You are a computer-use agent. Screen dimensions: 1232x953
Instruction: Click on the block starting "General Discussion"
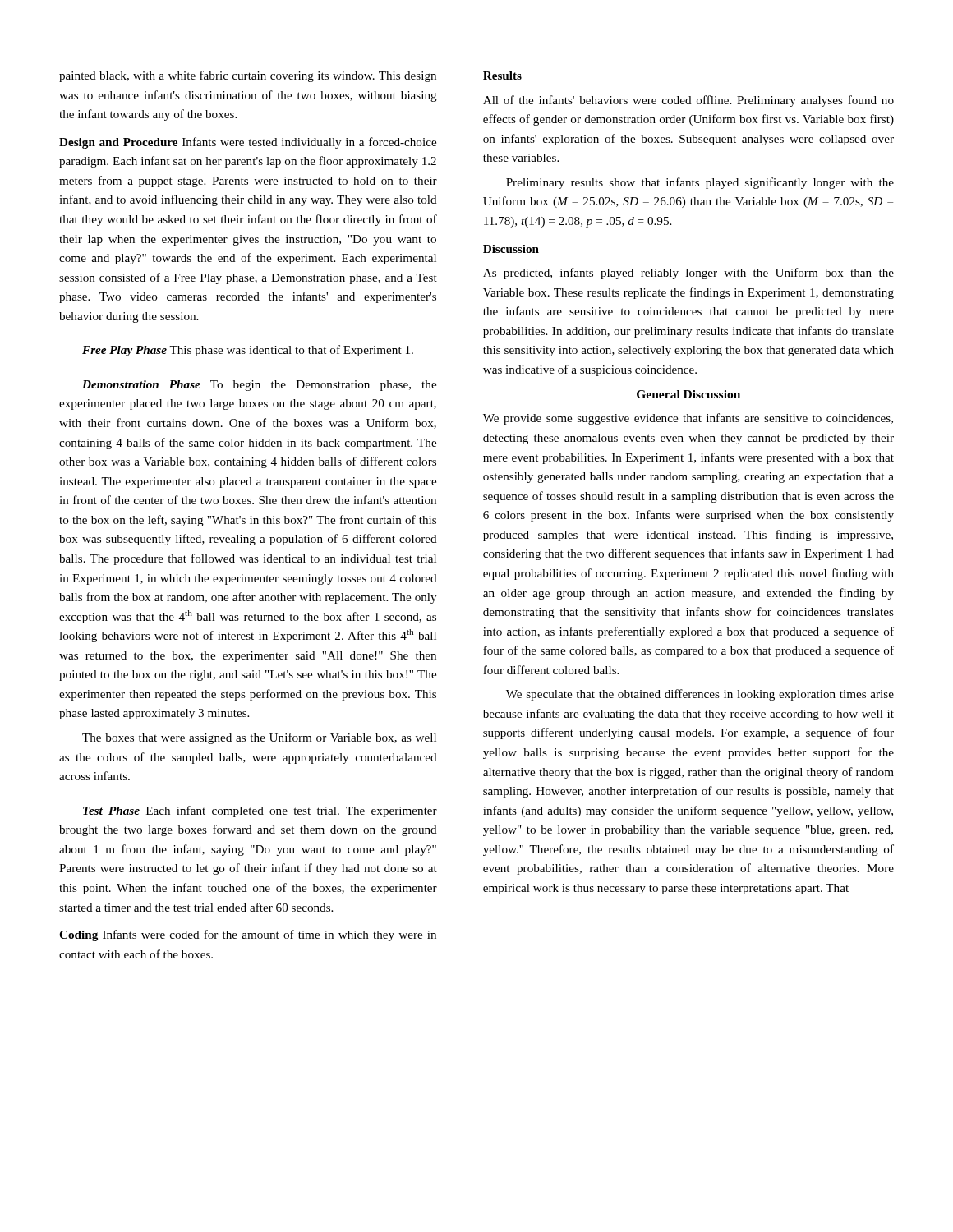pos(688,395)
